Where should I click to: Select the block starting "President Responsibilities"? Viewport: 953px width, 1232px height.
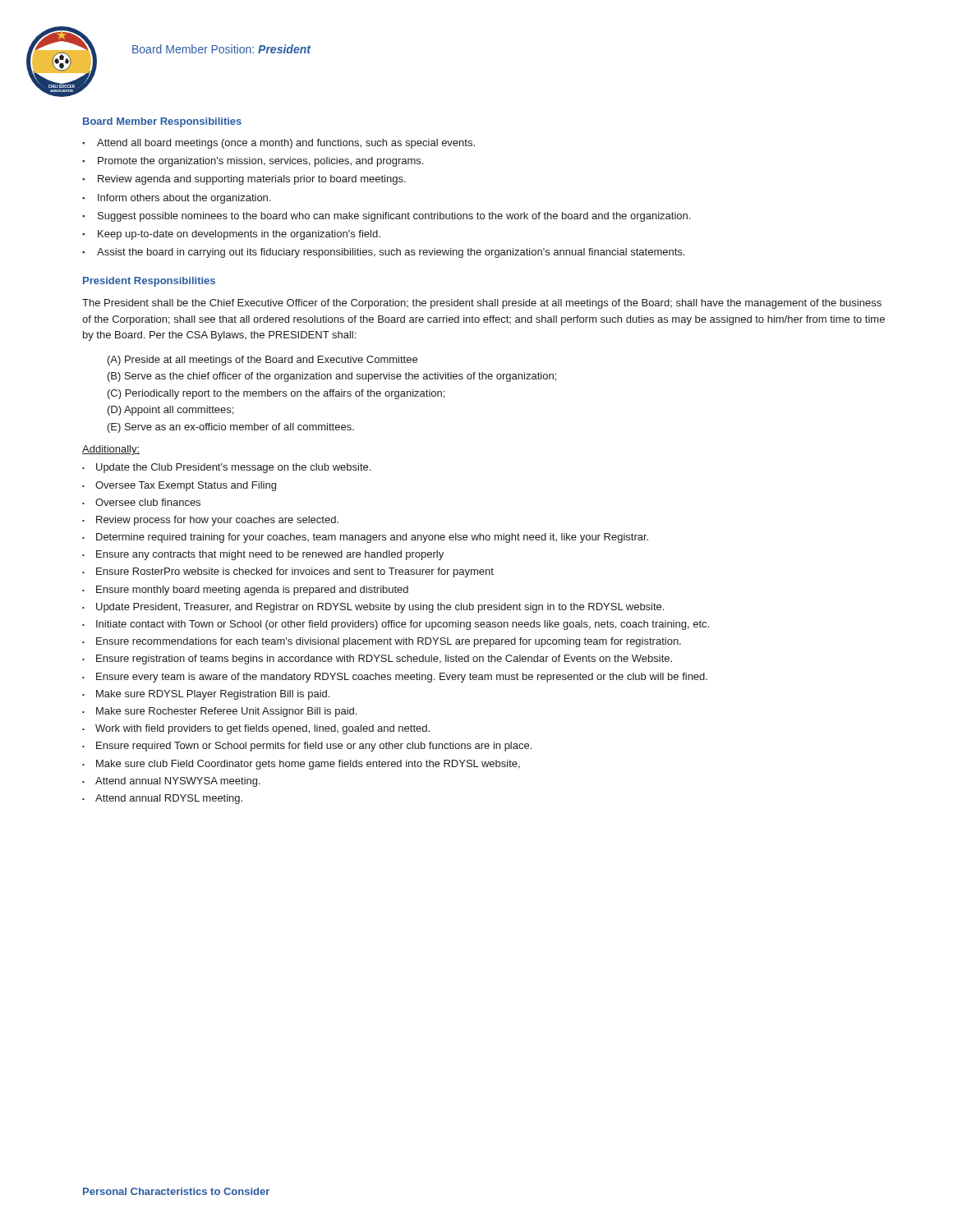(x=149, y=281)
